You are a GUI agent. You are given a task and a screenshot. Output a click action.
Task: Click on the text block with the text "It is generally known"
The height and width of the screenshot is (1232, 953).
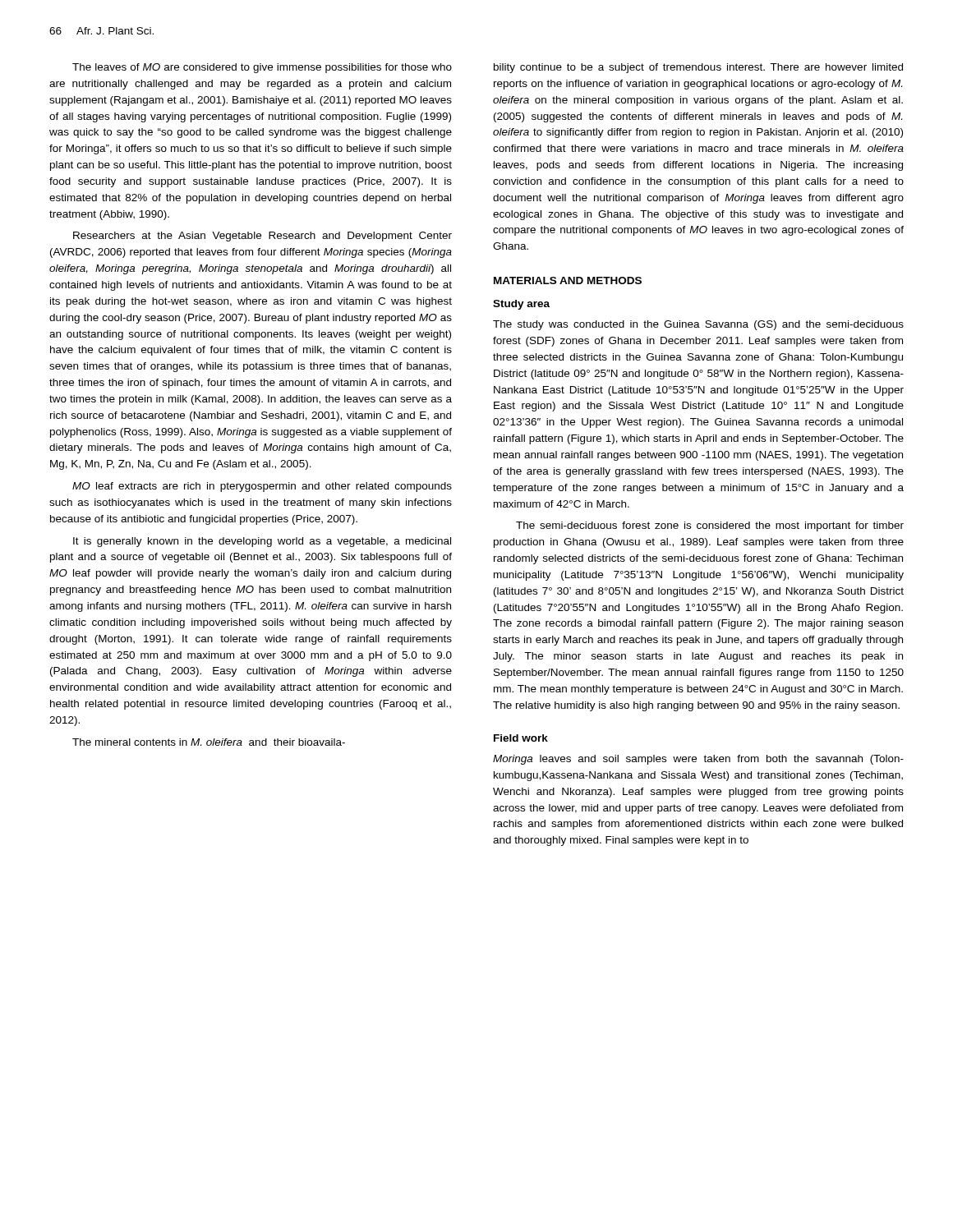(251, 631)
